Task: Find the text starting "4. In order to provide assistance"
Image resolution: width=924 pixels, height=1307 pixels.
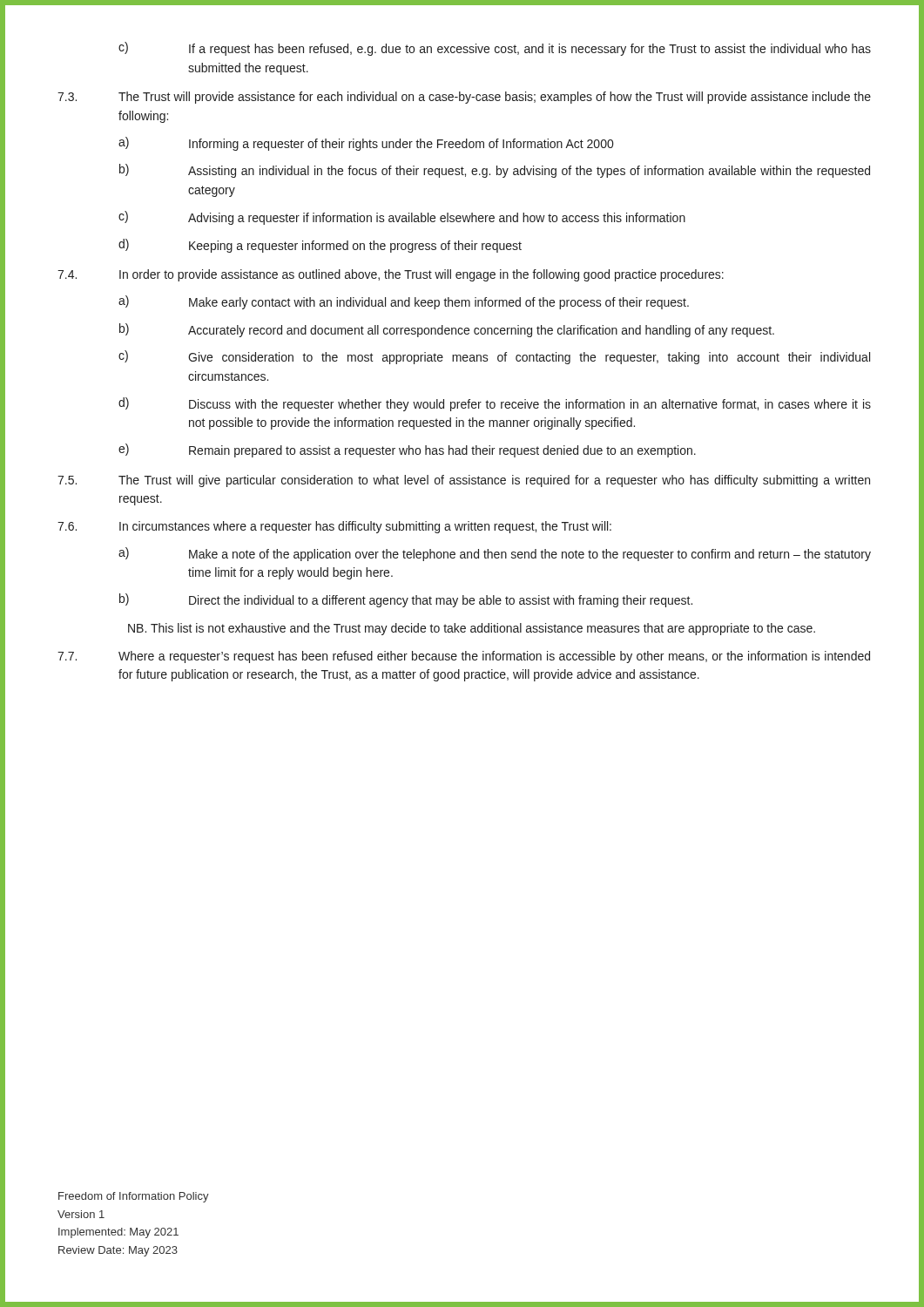Action: [x=464, y=275]
